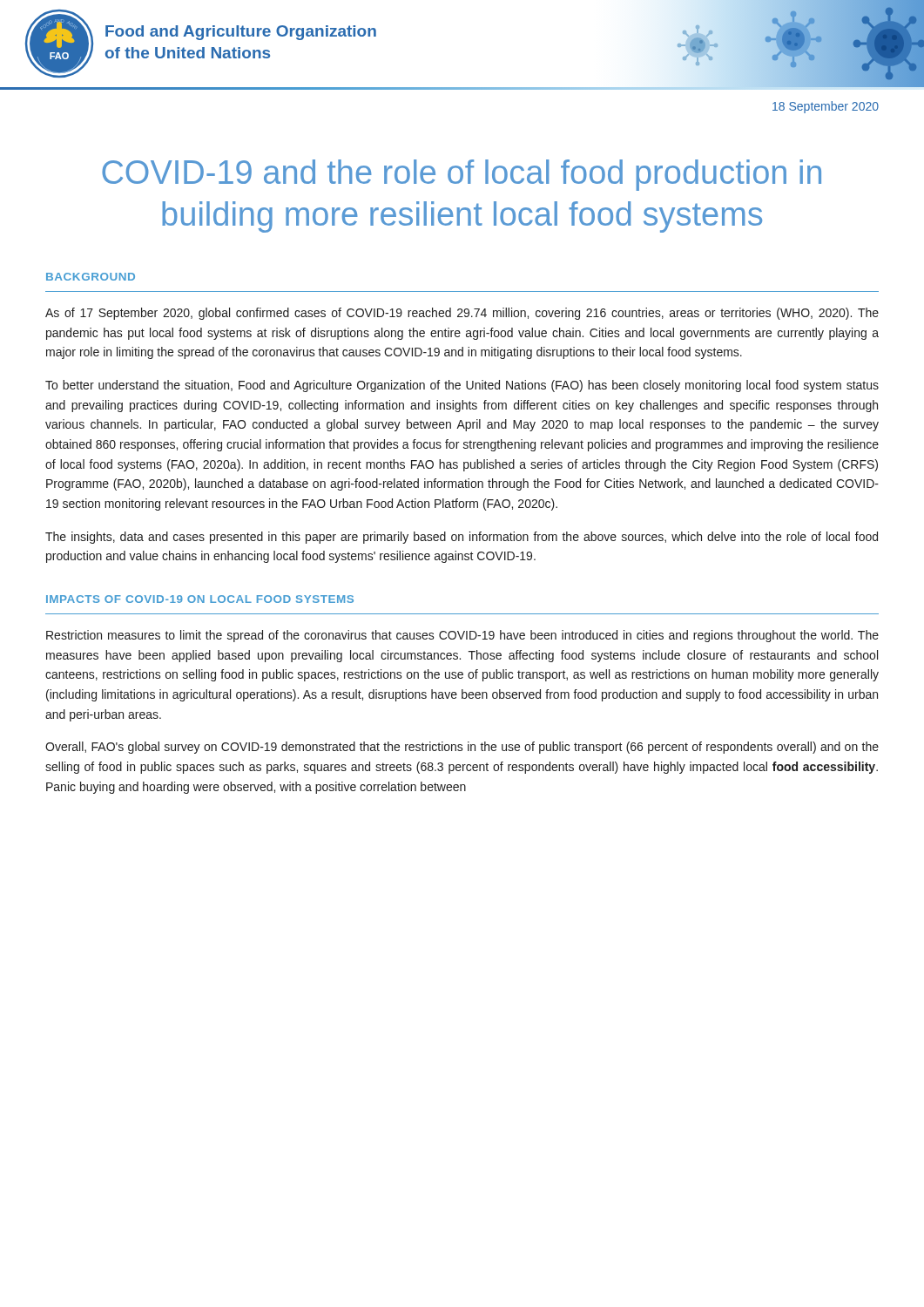Navigate to the text block starting "Overall, FAO's global survey on"
The width and height of the screenshot is (924, 1307).
[x=462, y=767]
